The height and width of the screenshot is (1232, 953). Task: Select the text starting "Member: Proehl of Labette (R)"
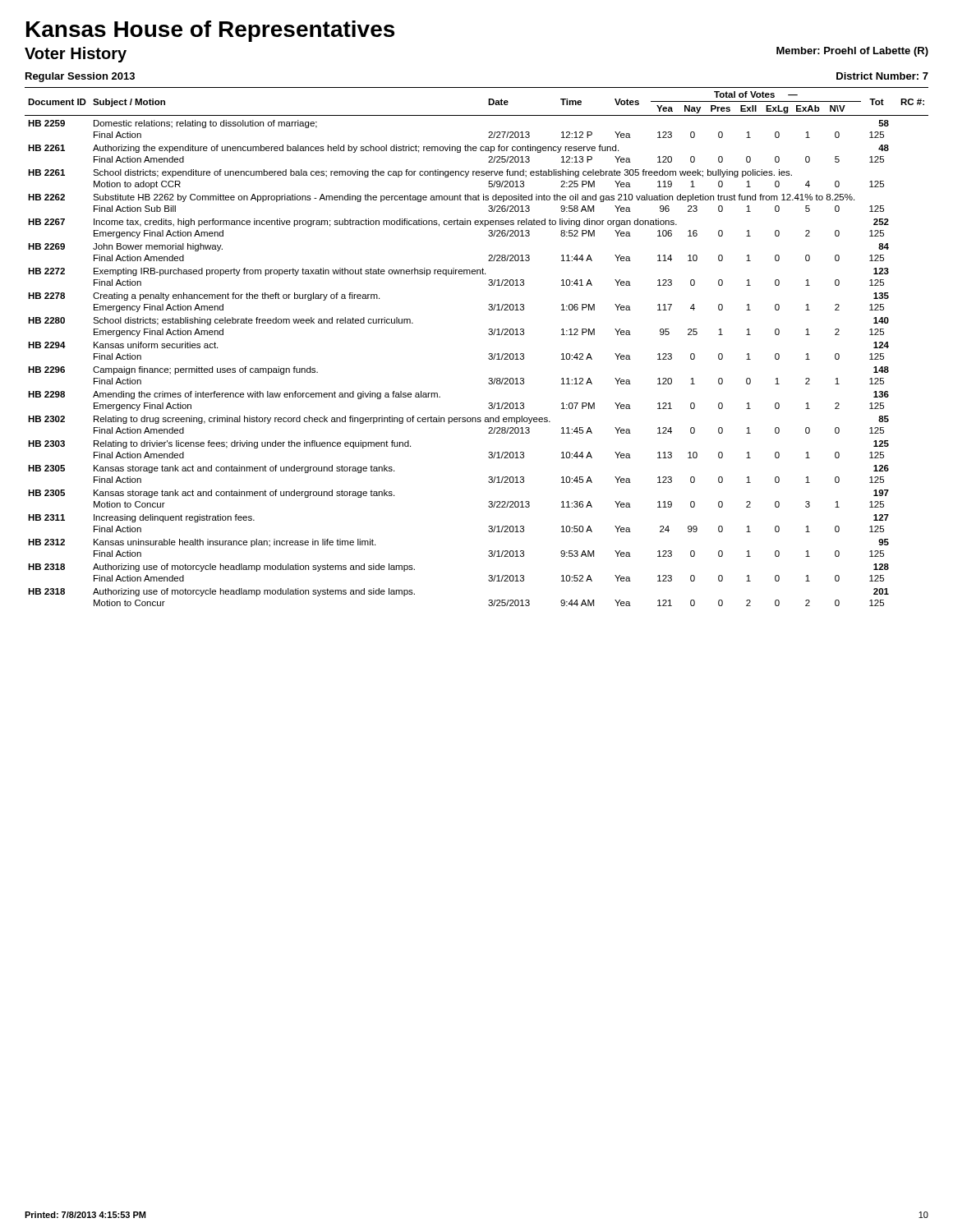click(x=852, y=51)
